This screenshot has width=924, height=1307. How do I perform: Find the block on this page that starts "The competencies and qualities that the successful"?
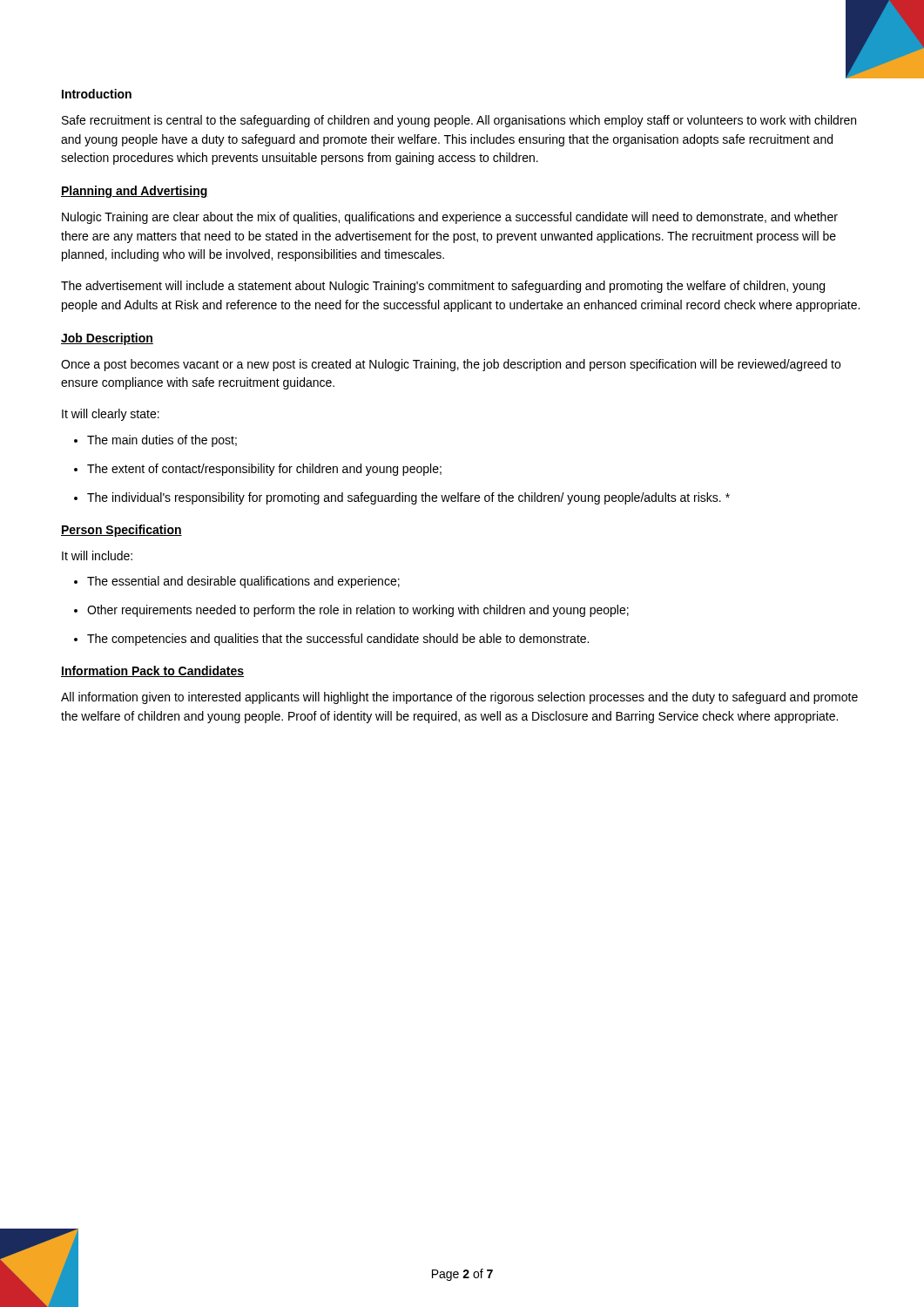[x=339, y=639]
